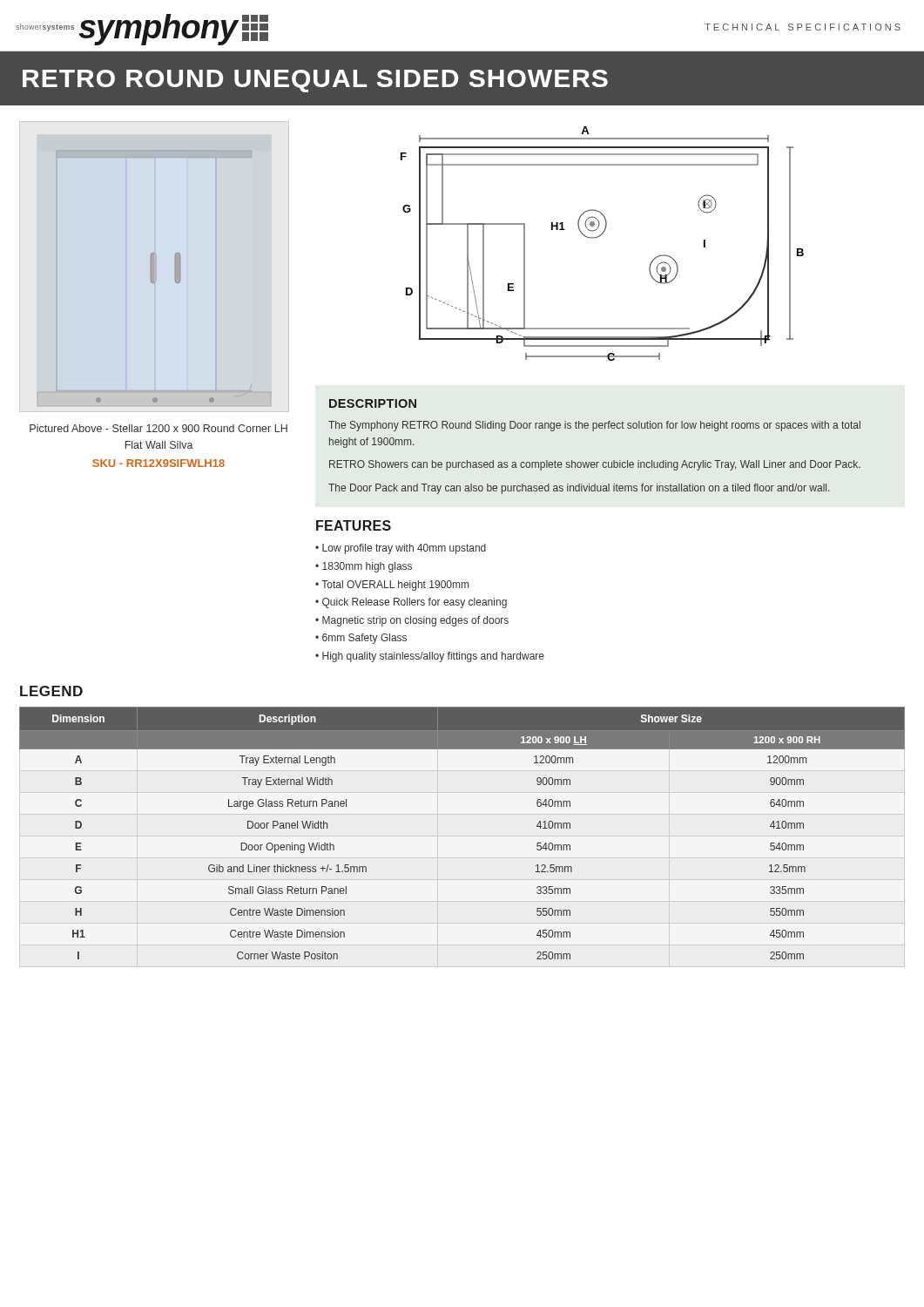Select the list item that says "• Quick Release Rollers for easy"
This screenshot has width=924, height=1307.
(411, 602)
